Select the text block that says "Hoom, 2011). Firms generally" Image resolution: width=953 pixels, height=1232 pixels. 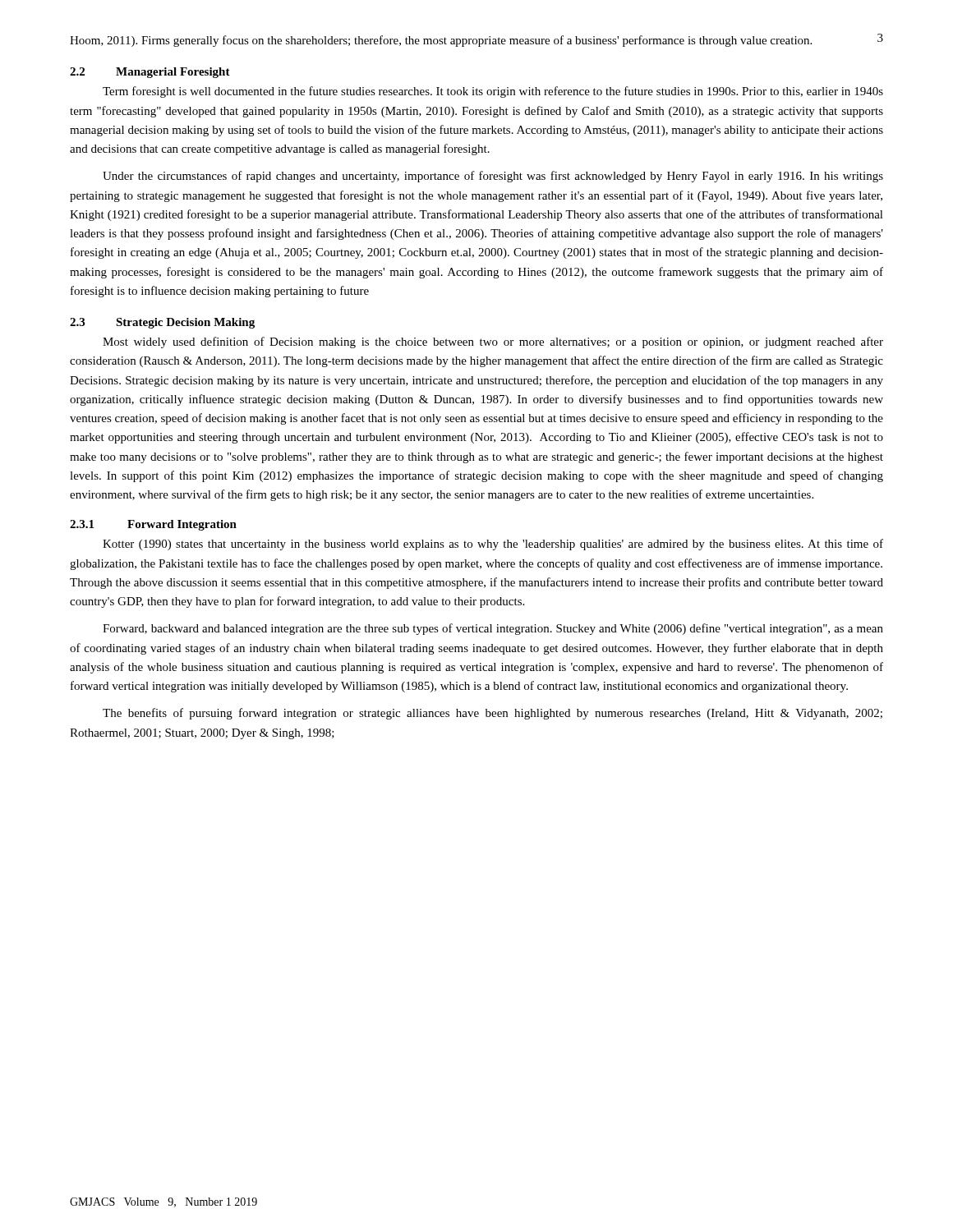[x=476, y=41]
